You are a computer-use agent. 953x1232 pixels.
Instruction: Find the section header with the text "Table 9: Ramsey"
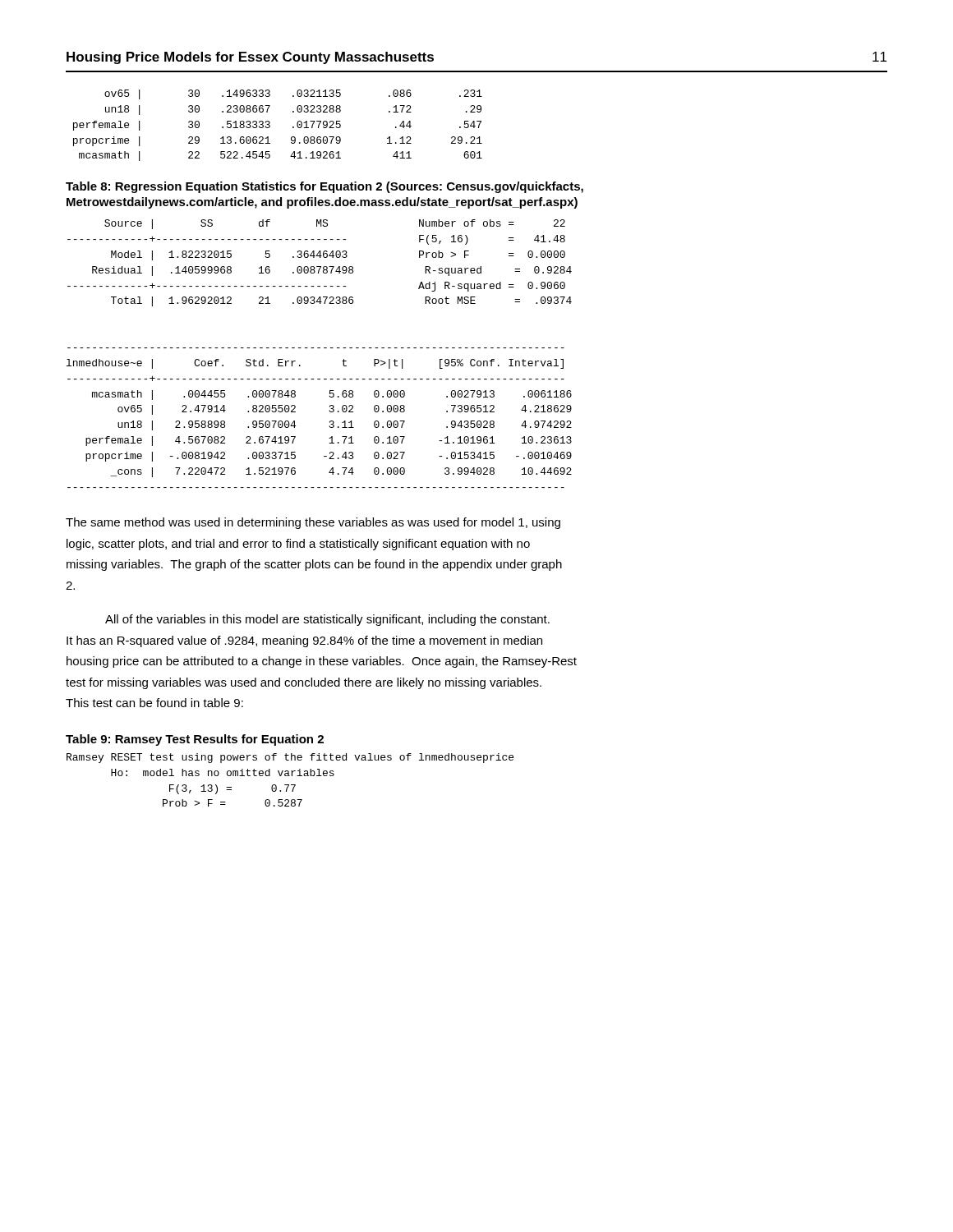(195, 739)
